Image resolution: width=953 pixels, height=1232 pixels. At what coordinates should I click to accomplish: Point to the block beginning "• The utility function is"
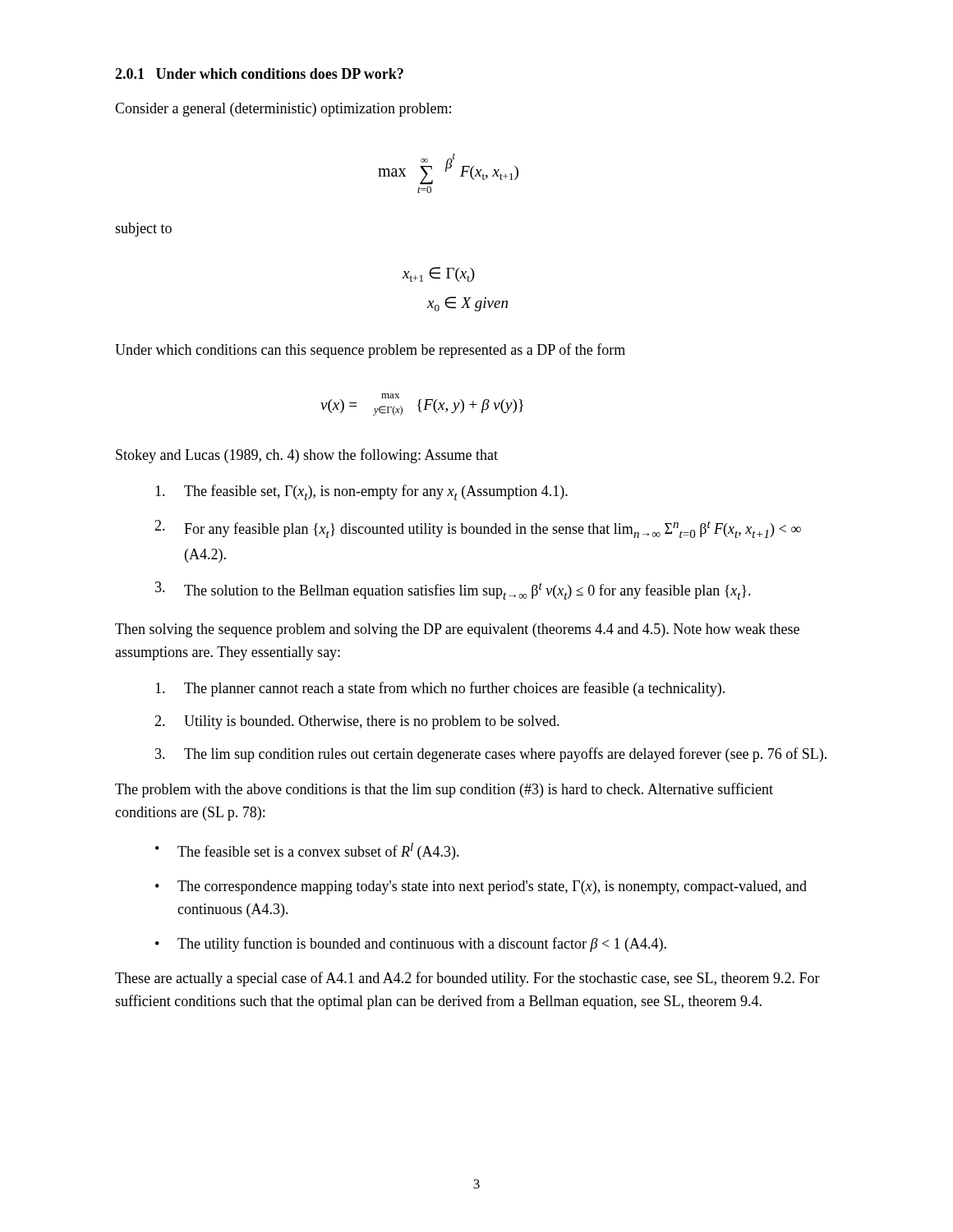pyautogui.click(x=496, y=944)
